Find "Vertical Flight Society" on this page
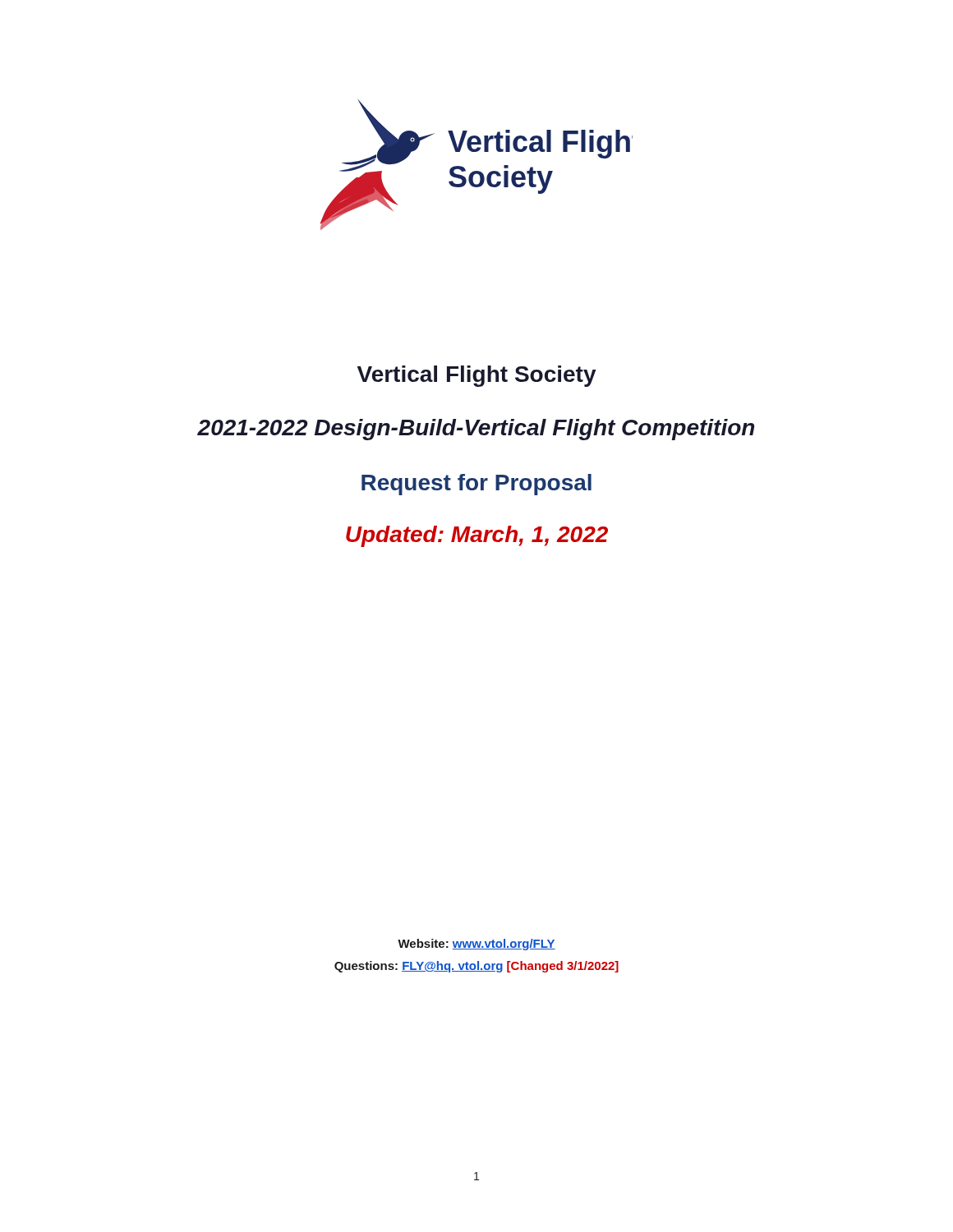This screenshot has width=953, height=1232. 476,374
